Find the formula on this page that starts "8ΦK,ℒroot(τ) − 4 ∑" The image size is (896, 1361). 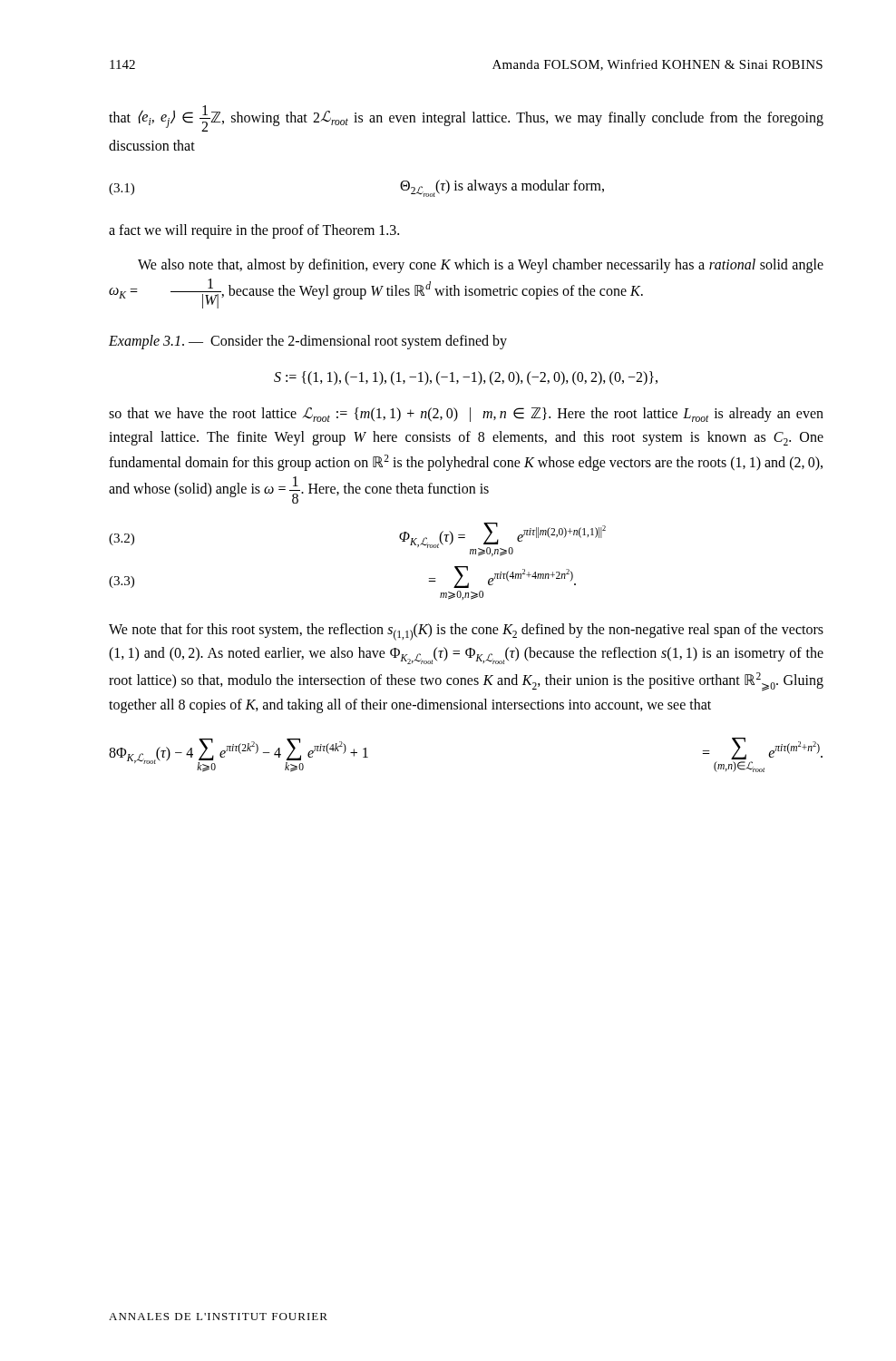(241, 754)
